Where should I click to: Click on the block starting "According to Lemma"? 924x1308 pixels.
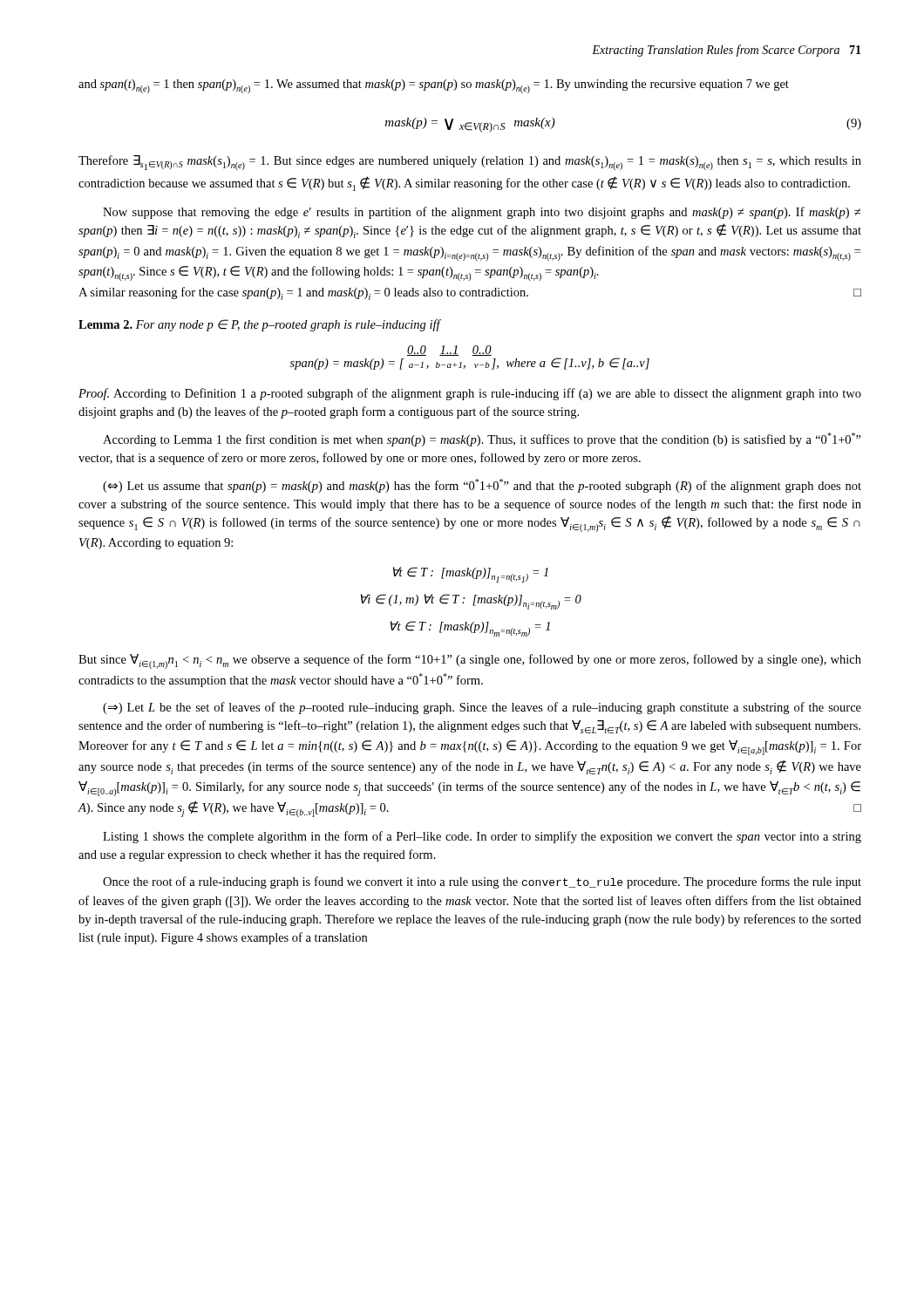tap(470, 448)
